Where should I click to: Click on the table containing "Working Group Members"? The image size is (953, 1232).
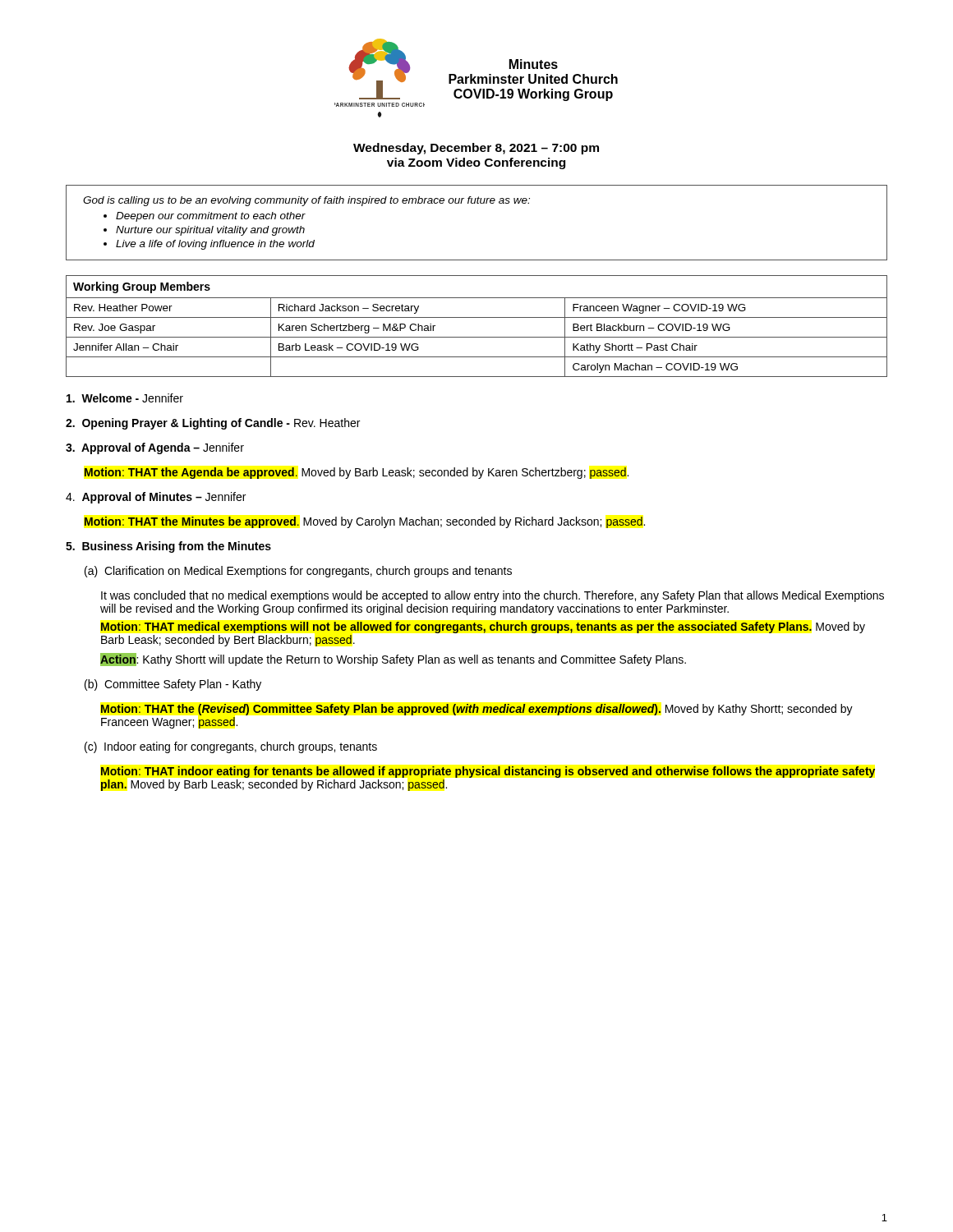tap(476, 326)
